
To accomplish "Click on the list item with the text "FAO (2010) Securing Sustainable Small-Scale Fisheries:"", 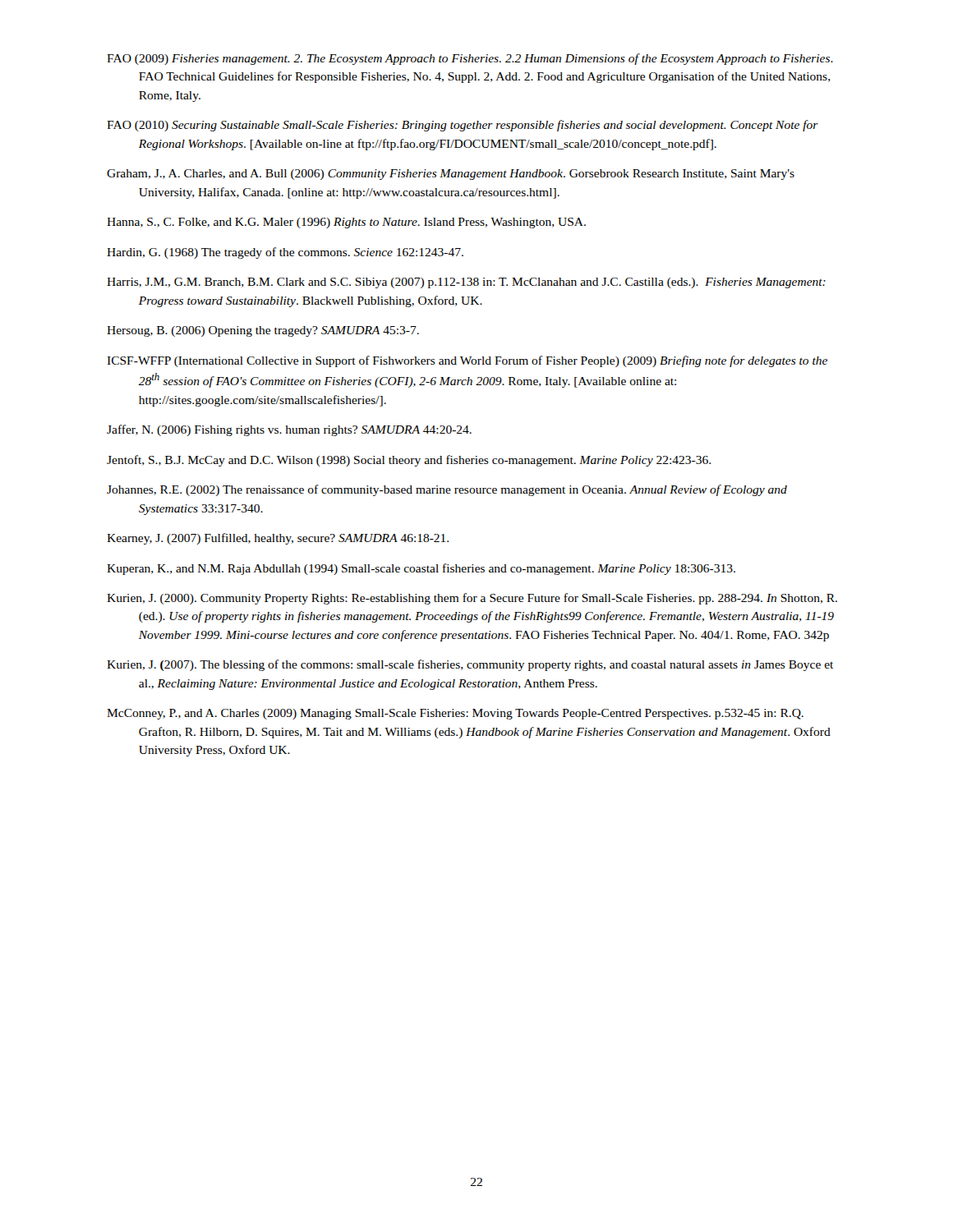I will (462, 134).
